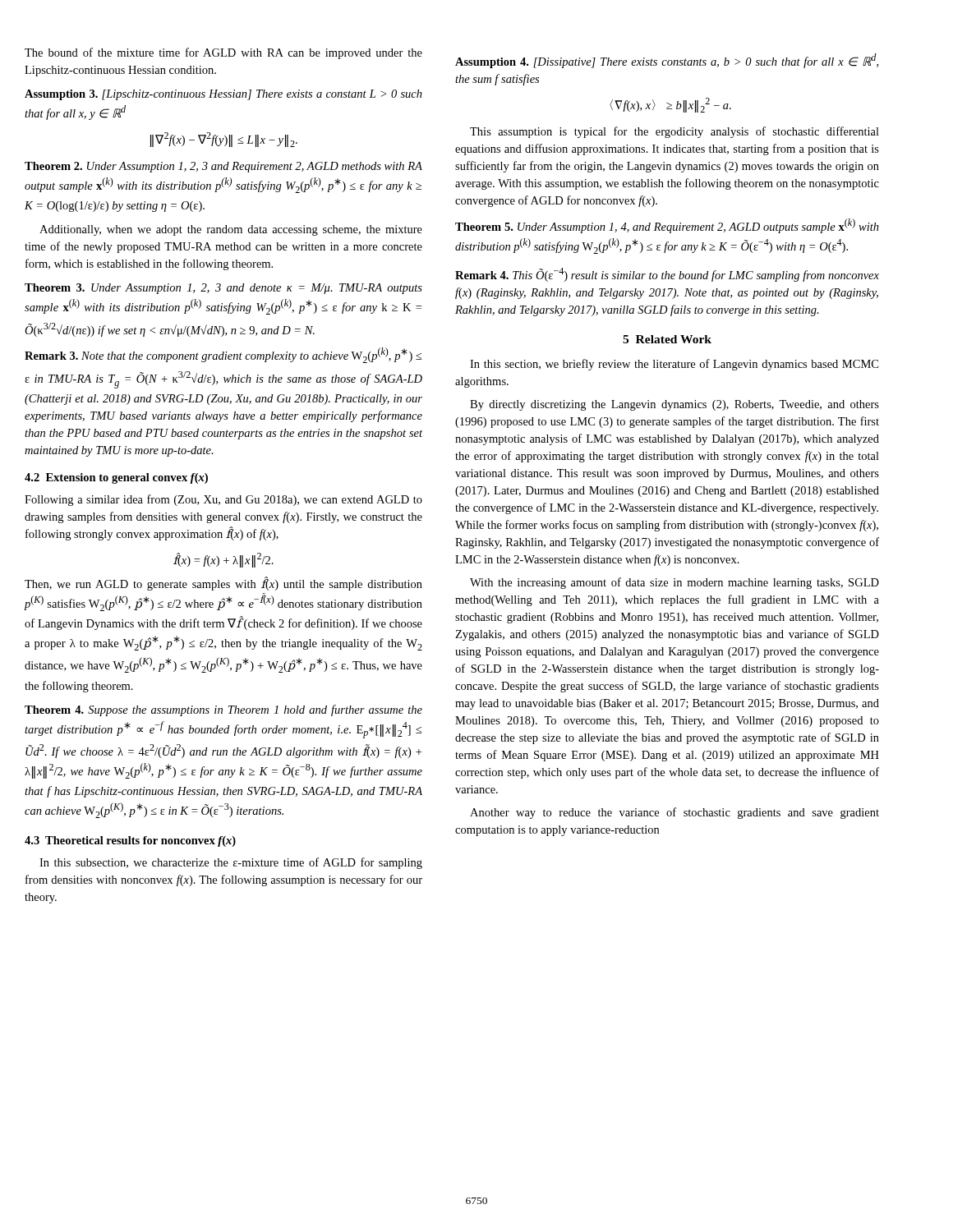This screenshot has height=1232, width=953.
Task: Find the block on this page that starts "Theorem 4. Suppose the assumptions"
Action: coord(223,762)
